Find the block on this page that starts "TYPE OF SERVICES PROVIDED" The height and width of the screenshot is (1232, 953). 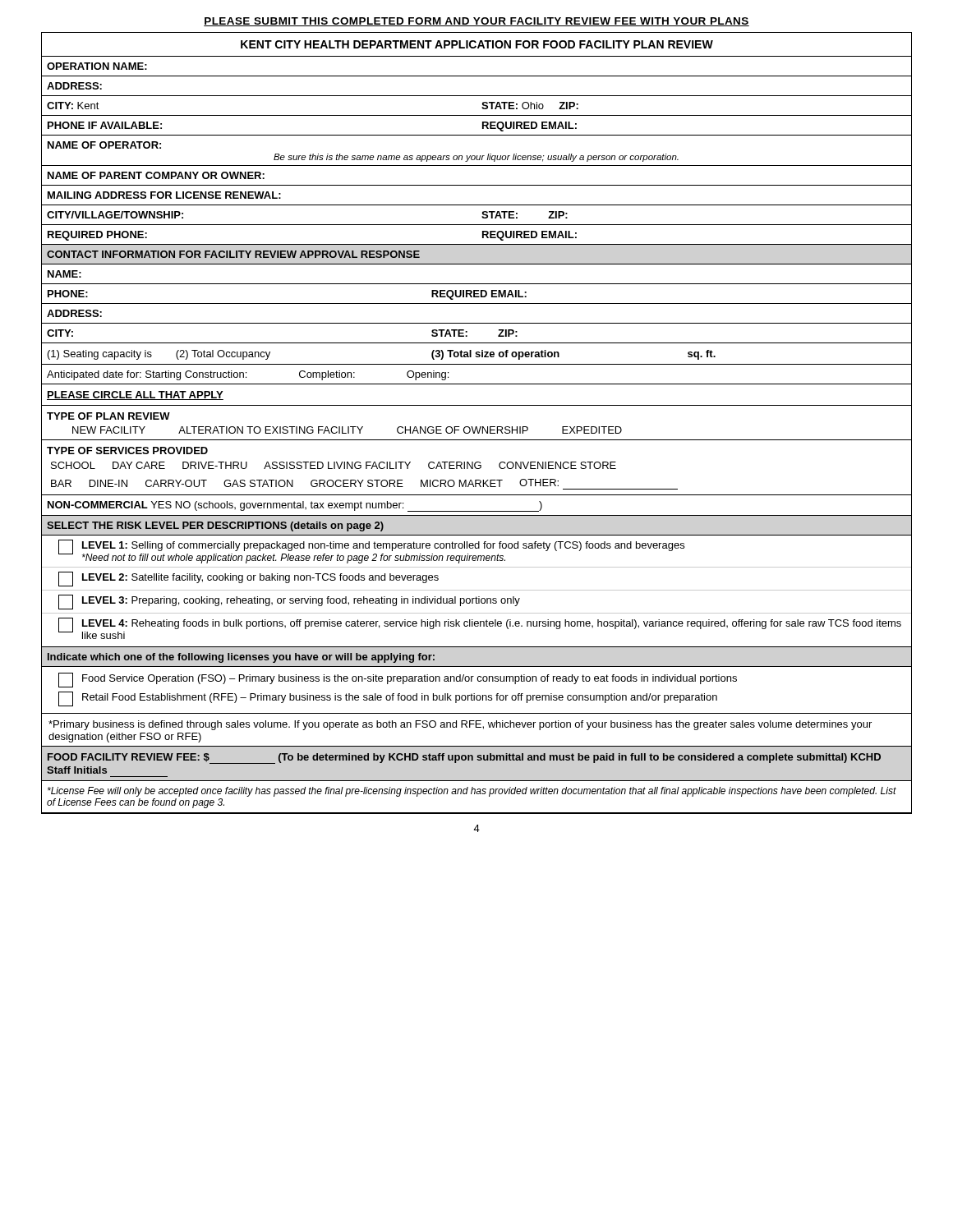click(x=476, y=467)
